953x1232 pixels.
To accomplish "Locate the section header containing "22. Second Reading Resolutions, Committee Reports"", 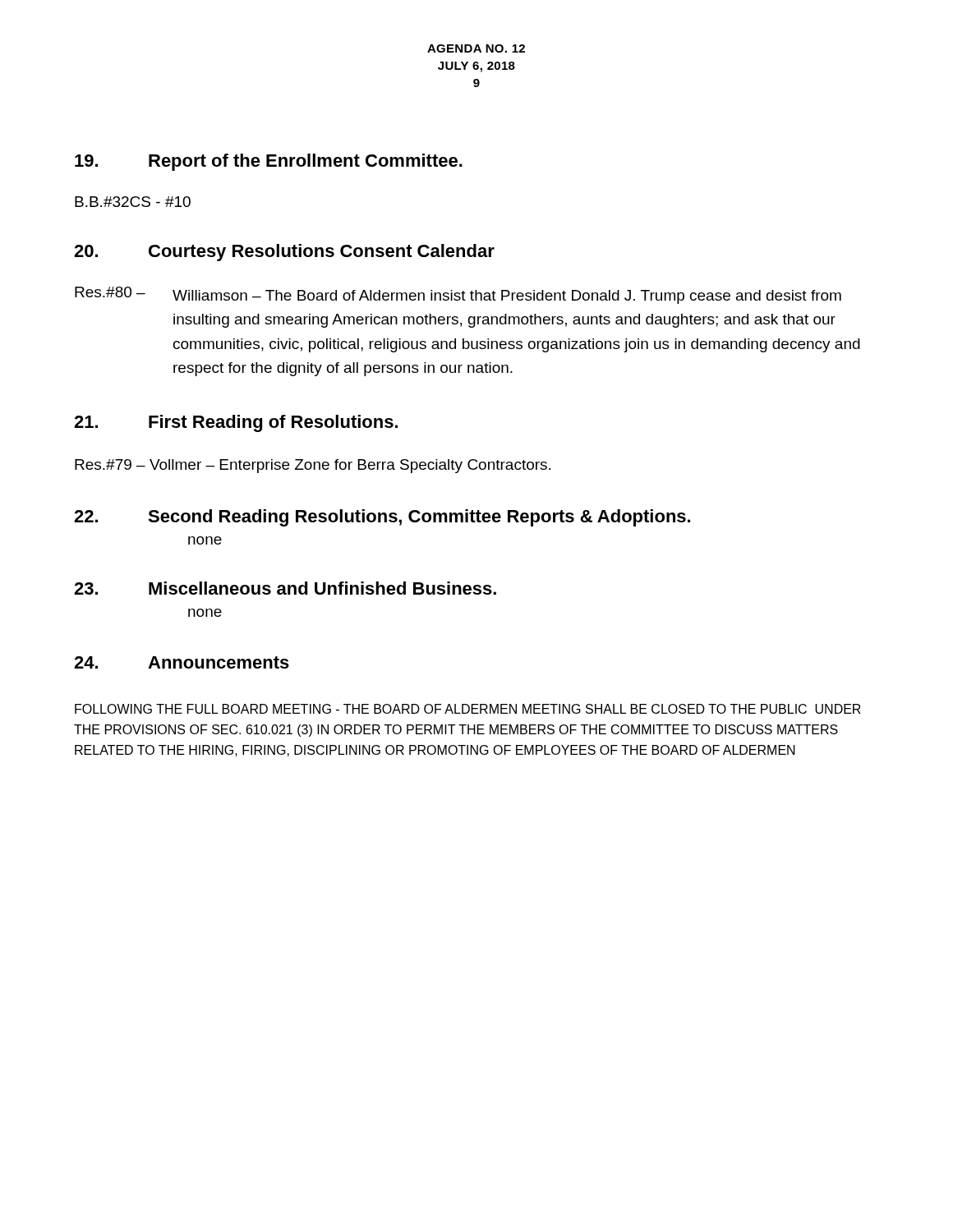I will 383,527.
